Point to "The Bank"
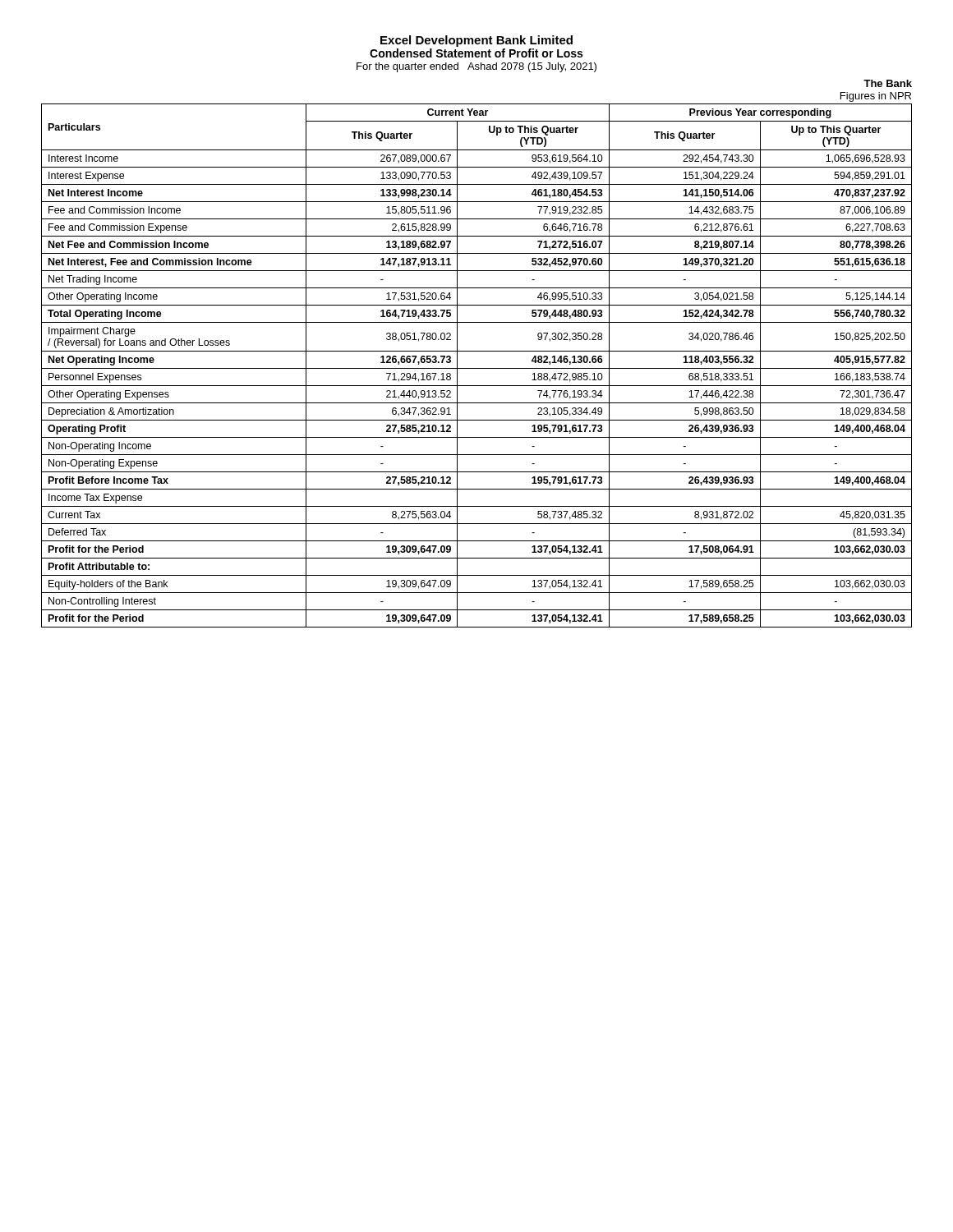Image resolution: width=953 pixels, height=1232 pixels. click(888, 83)
